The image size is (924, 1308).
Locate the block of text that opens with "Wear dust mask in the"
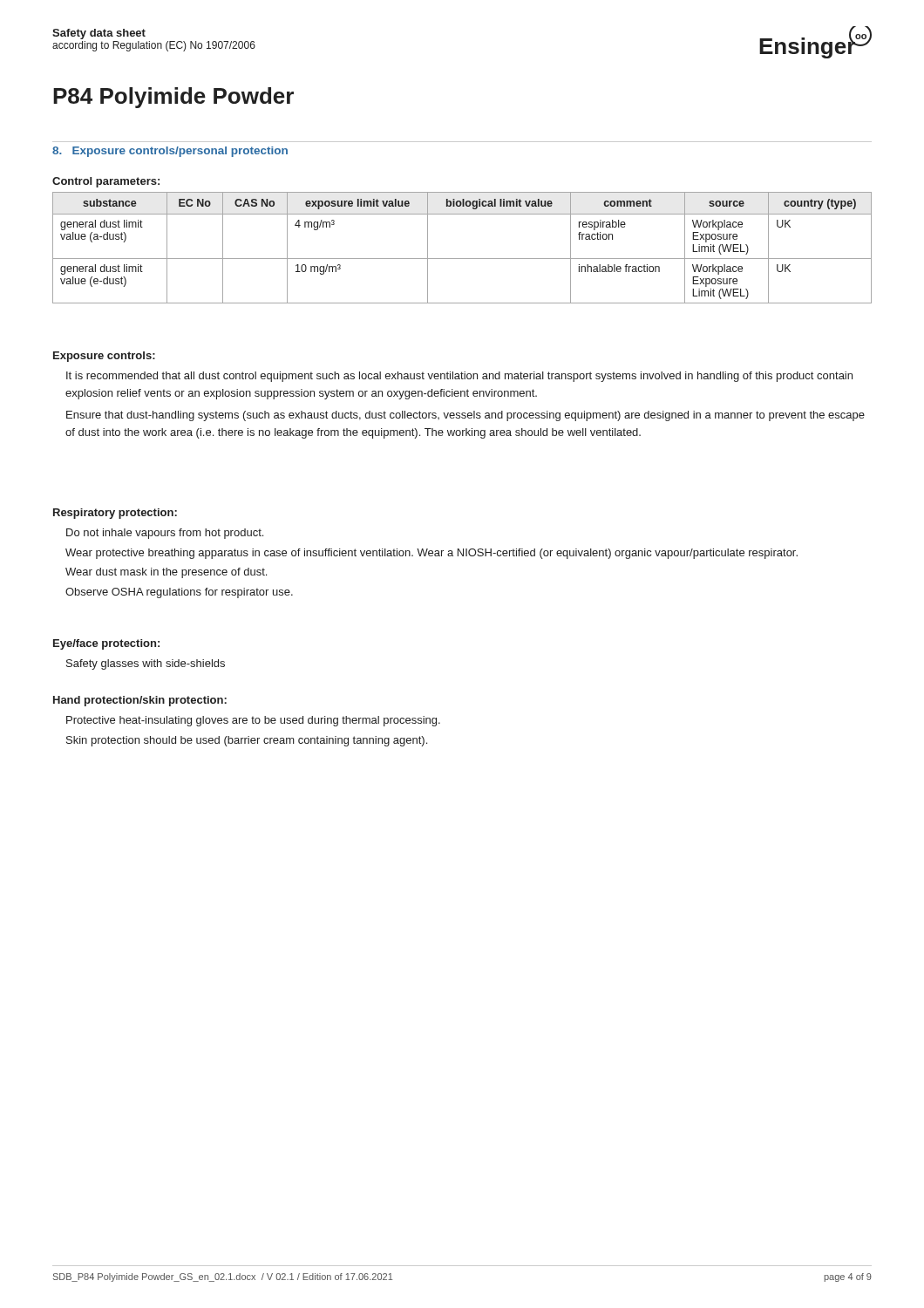point(167,572)
